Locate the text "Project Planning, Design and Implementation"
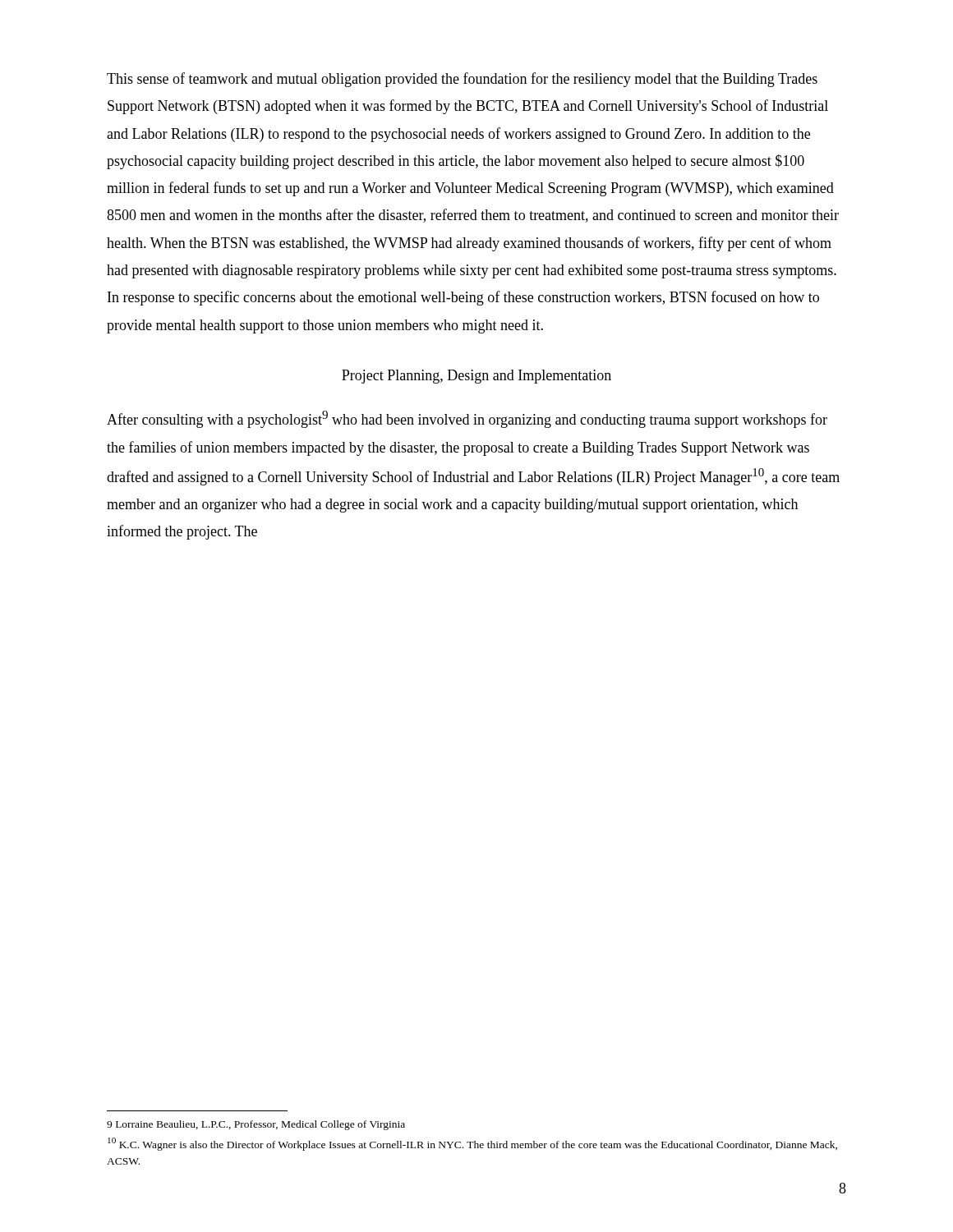Viewport: 953px width, 1232px height. 476,375
